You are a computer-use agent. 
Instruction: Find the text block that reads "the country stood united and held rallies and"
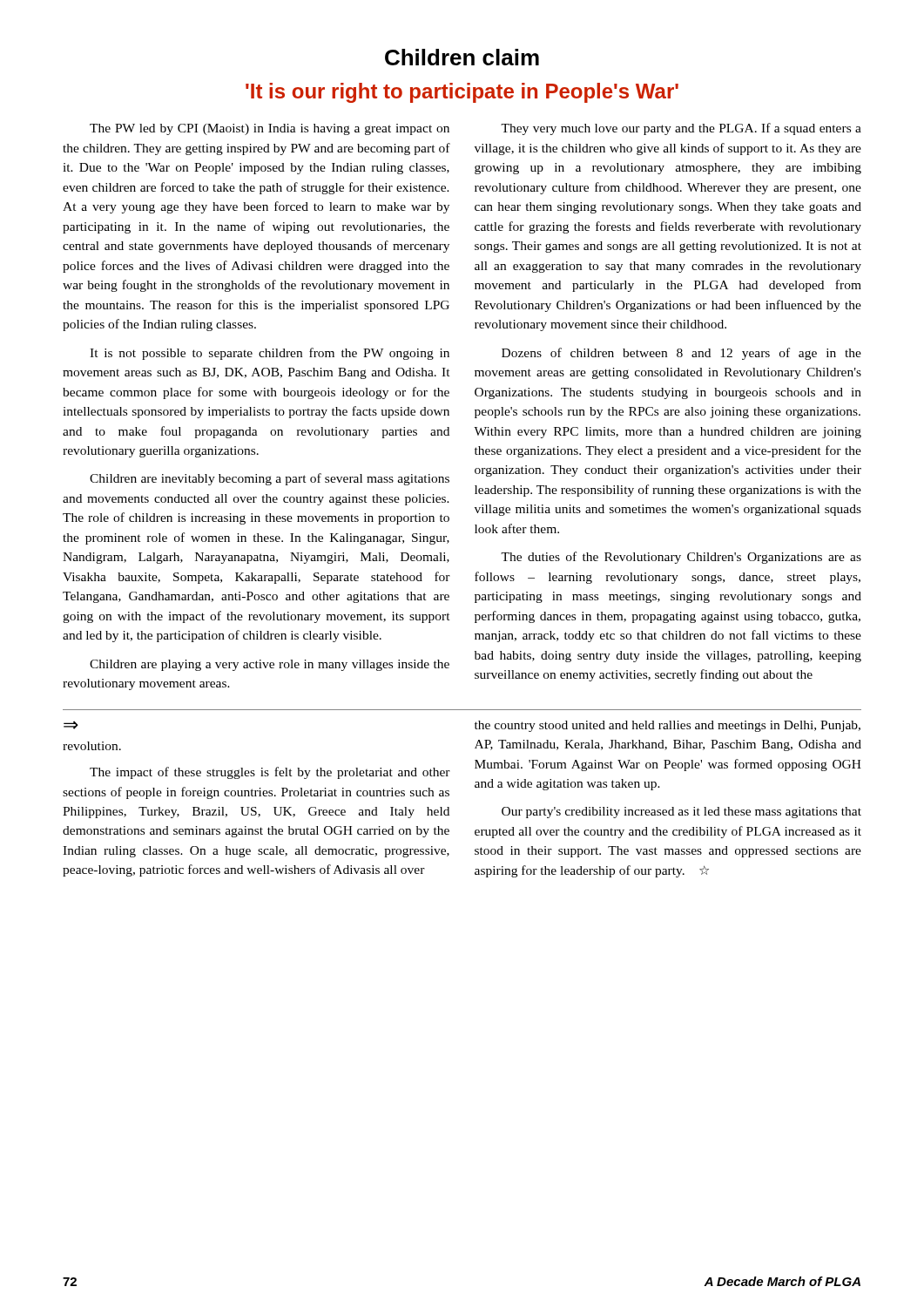coord(668,798)
